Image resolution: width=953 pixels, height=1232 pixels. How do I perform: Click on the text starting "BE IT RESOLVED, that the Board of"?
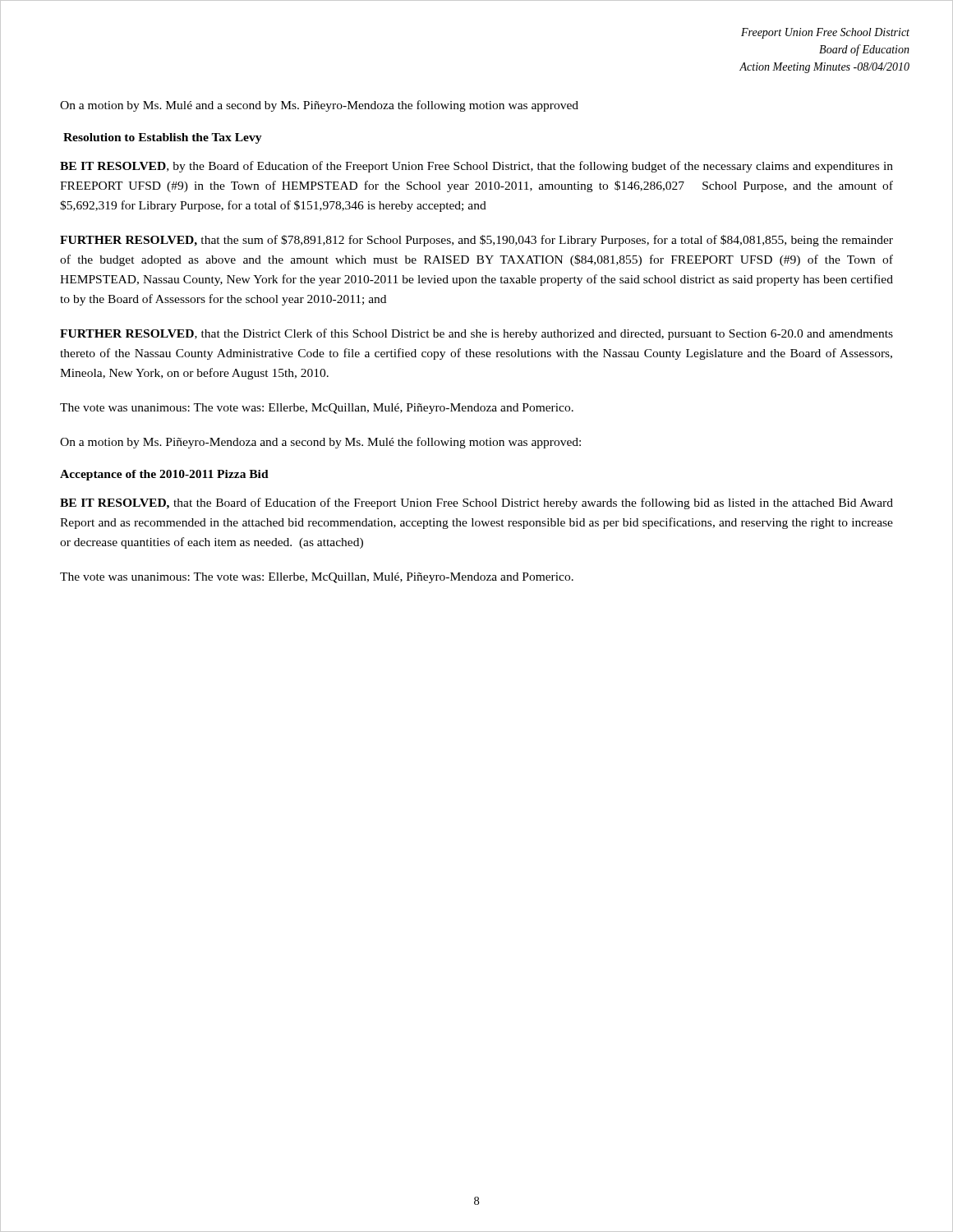pyautogui.click(x=476, y=522)
